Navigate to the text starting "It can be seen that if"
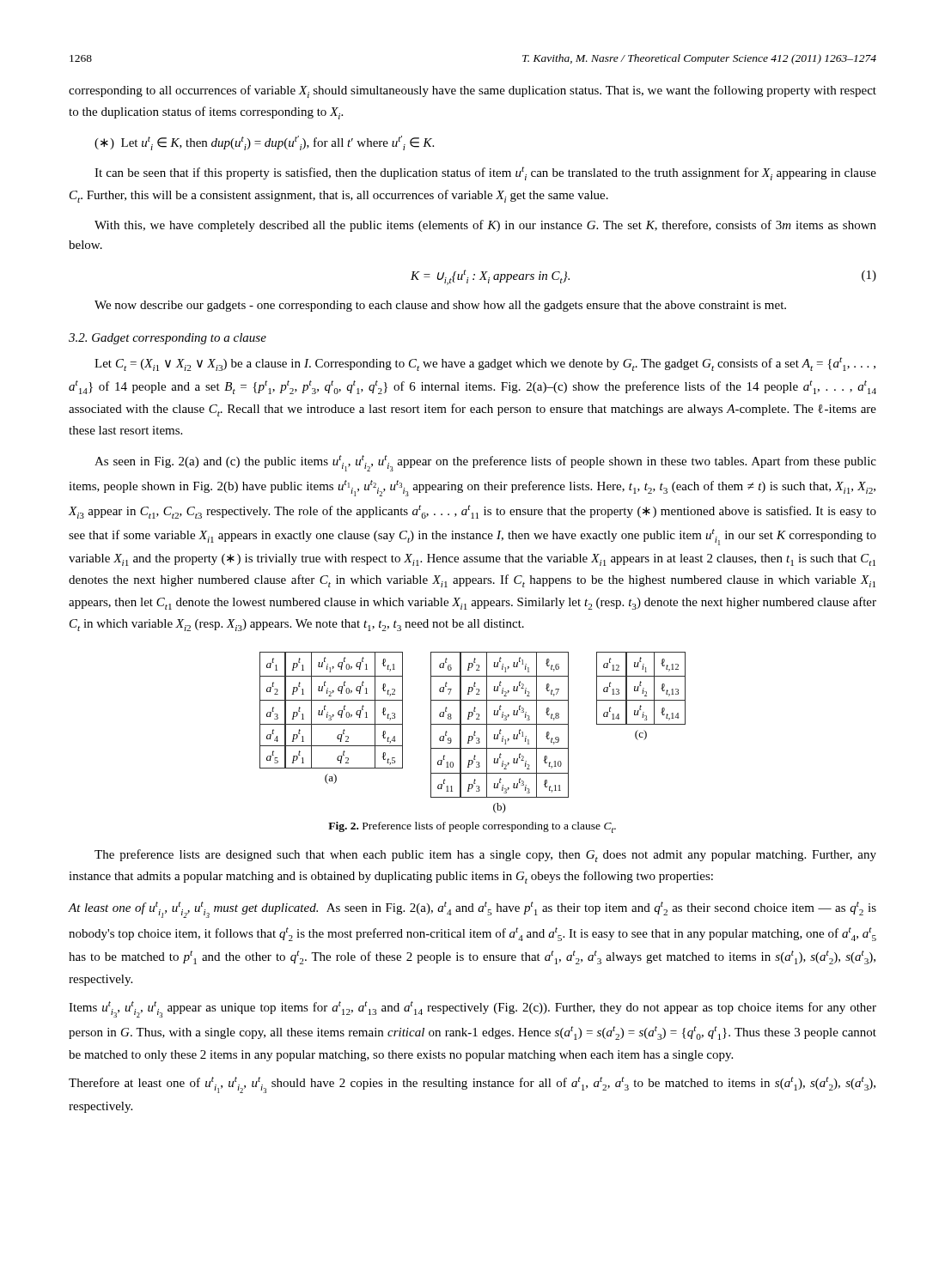 (472, 209)
